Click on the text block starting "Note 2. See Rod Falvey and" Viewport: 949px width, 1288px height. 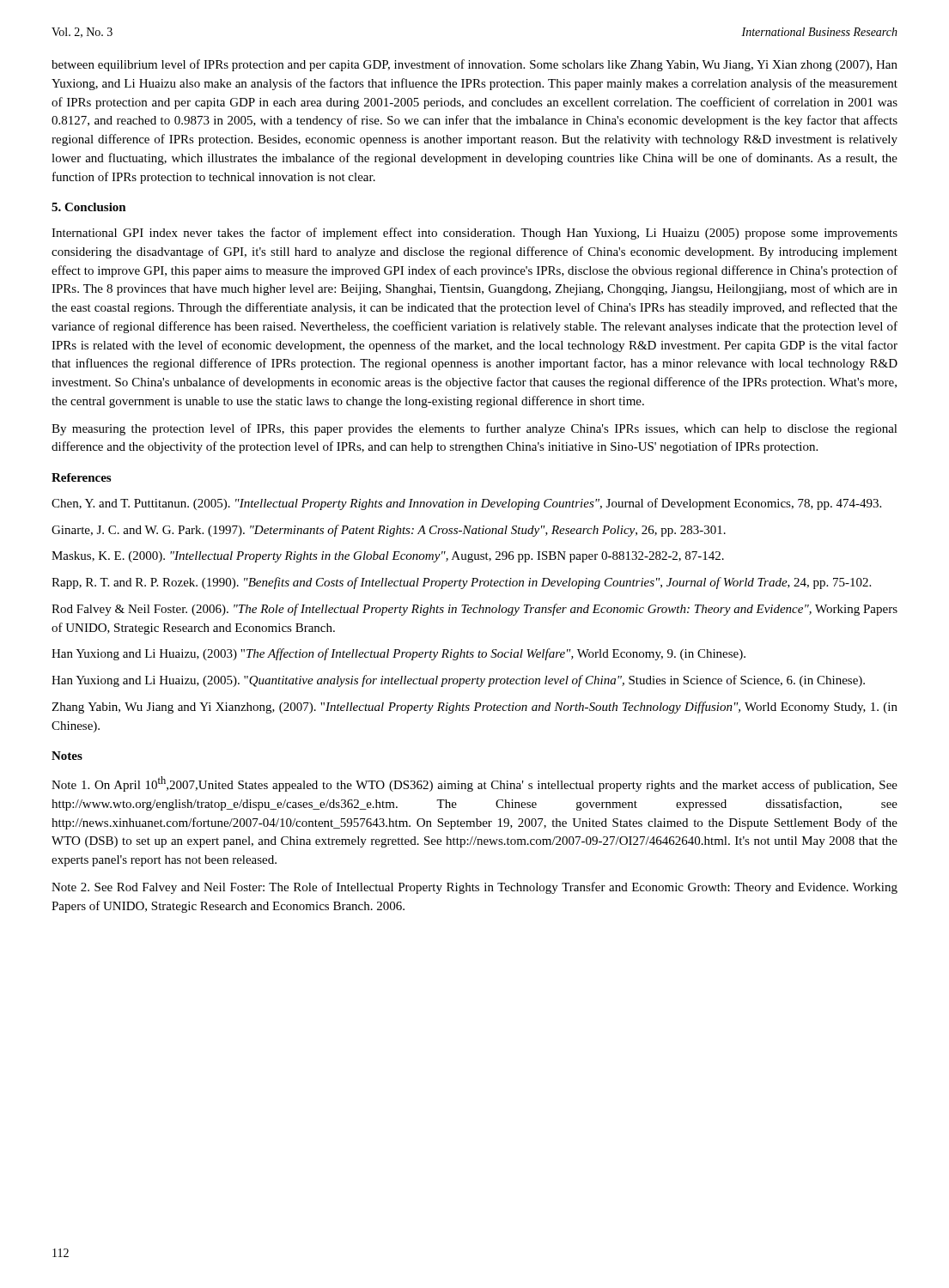[x=474, y=897]
